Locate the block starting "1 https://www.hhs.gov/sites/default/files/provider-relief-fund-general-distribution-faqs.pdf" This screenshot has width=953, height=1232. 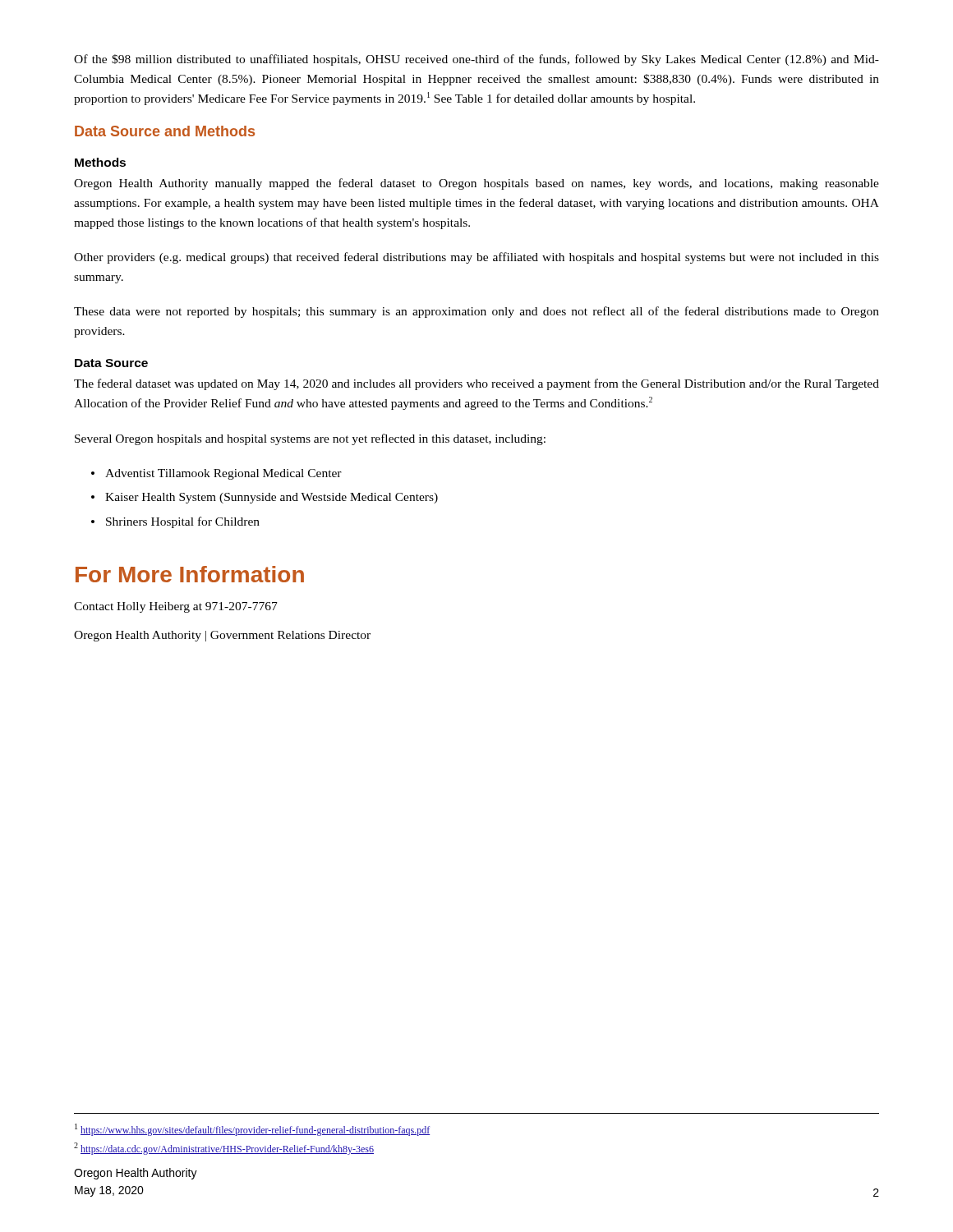252,1129
